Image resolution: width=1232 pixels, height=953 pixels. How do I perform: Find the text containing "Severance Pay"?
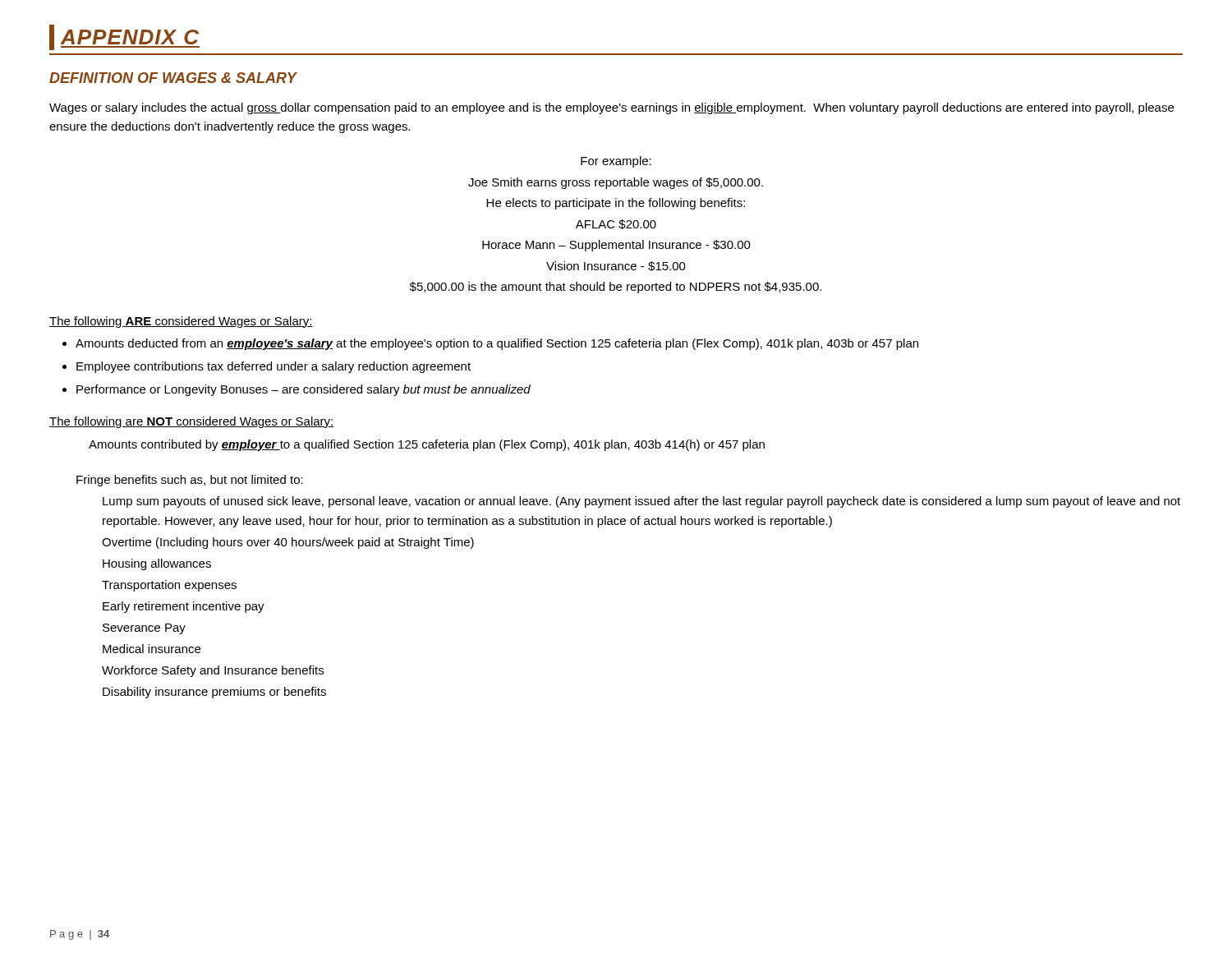[144, 627]
